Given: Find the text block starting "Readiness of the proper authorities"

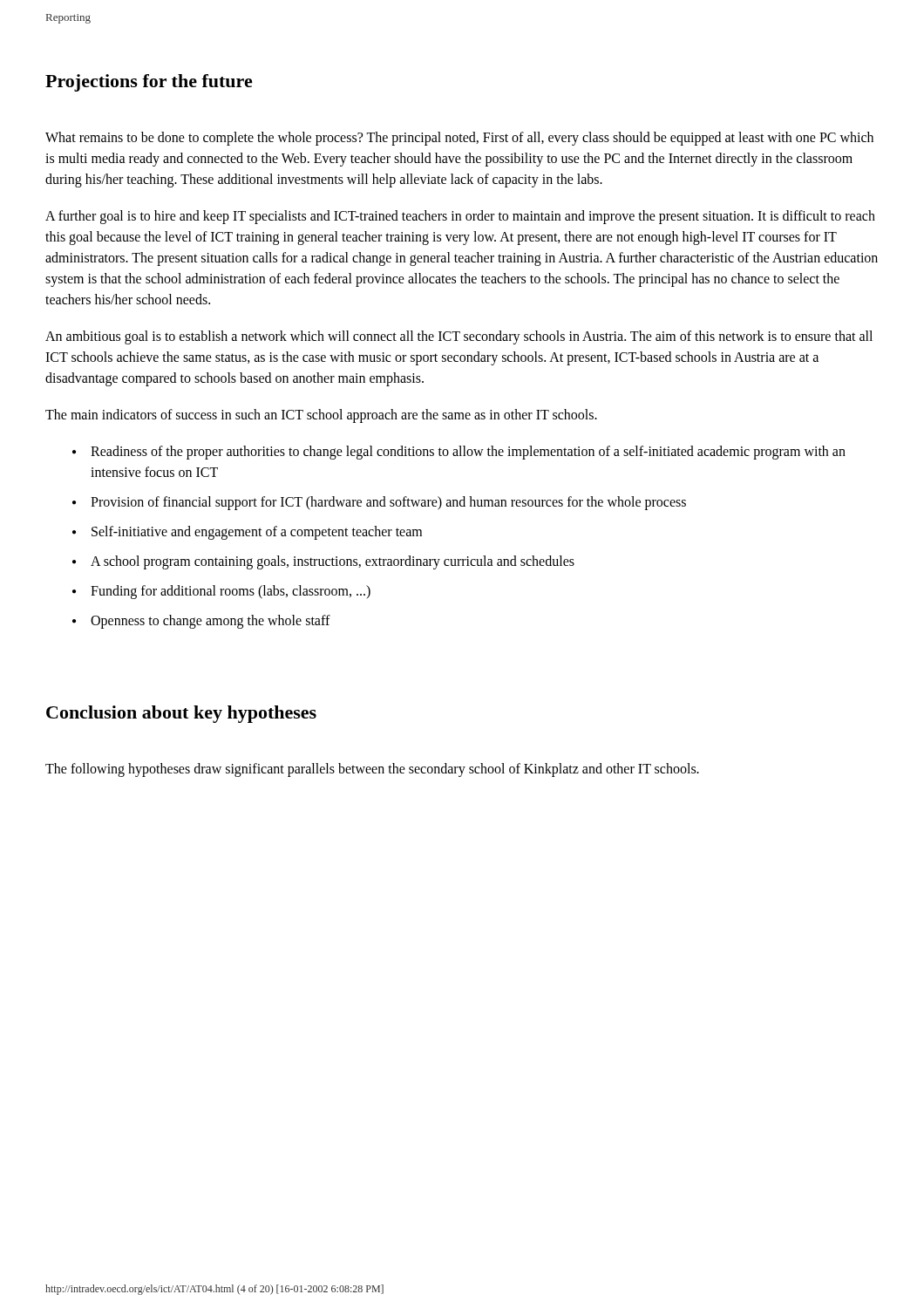Looking at the screenshot, I should (462, 462).
